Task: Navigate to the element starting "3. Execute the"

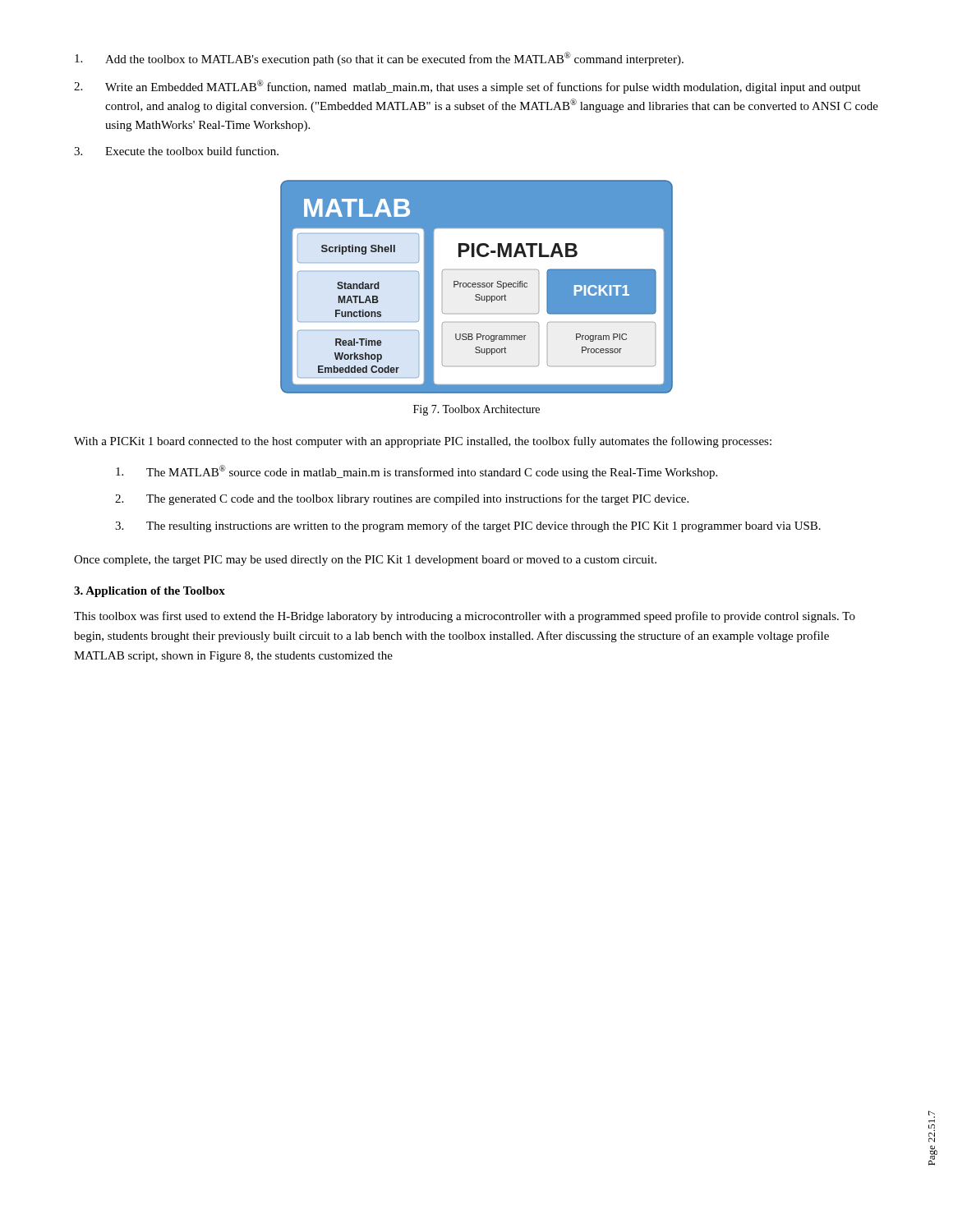Action: pyautogui.click(x=176, y=151)
